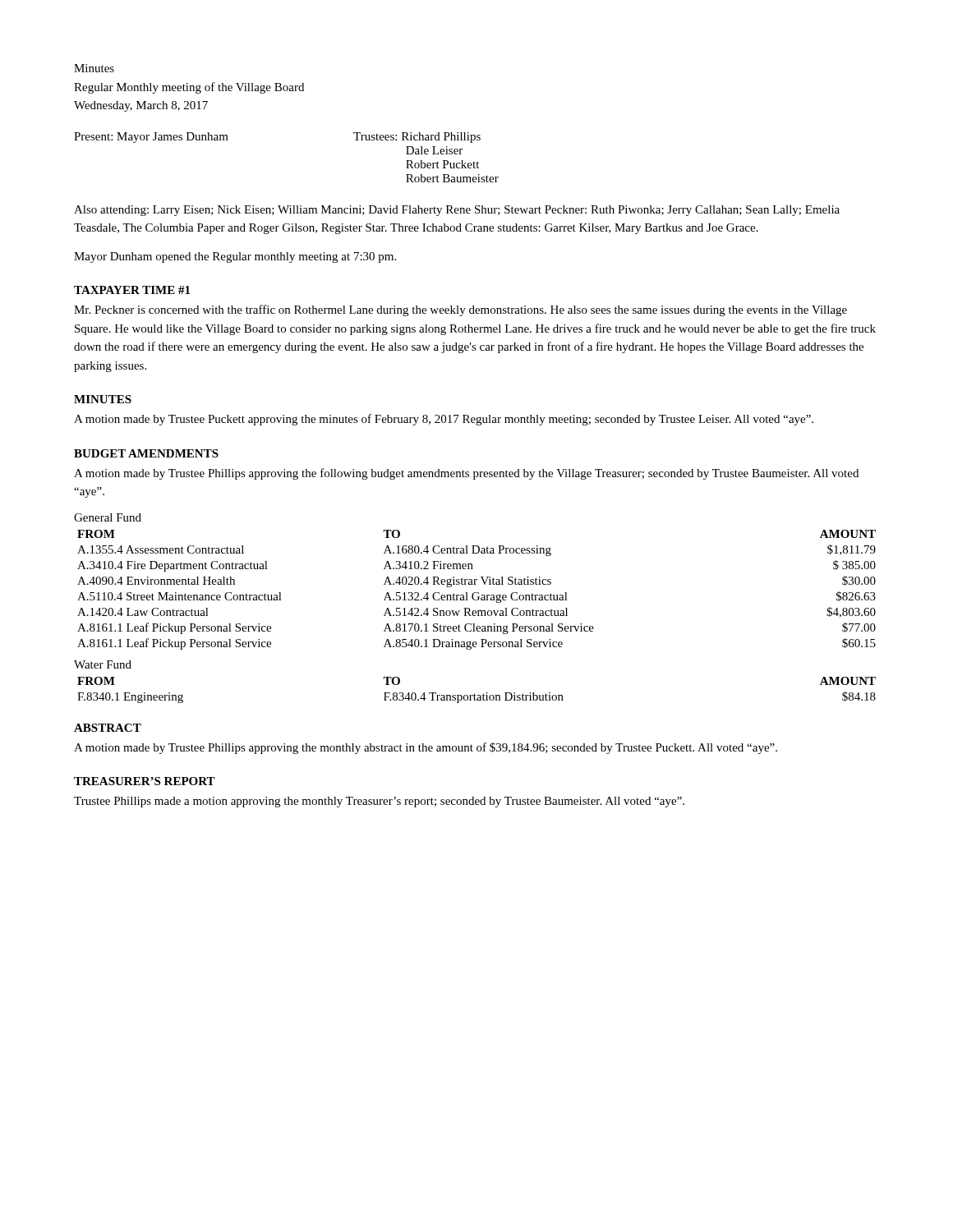
Task: Click on the table containing "F.8340.1 Engineering"
Action: point(476,689)
